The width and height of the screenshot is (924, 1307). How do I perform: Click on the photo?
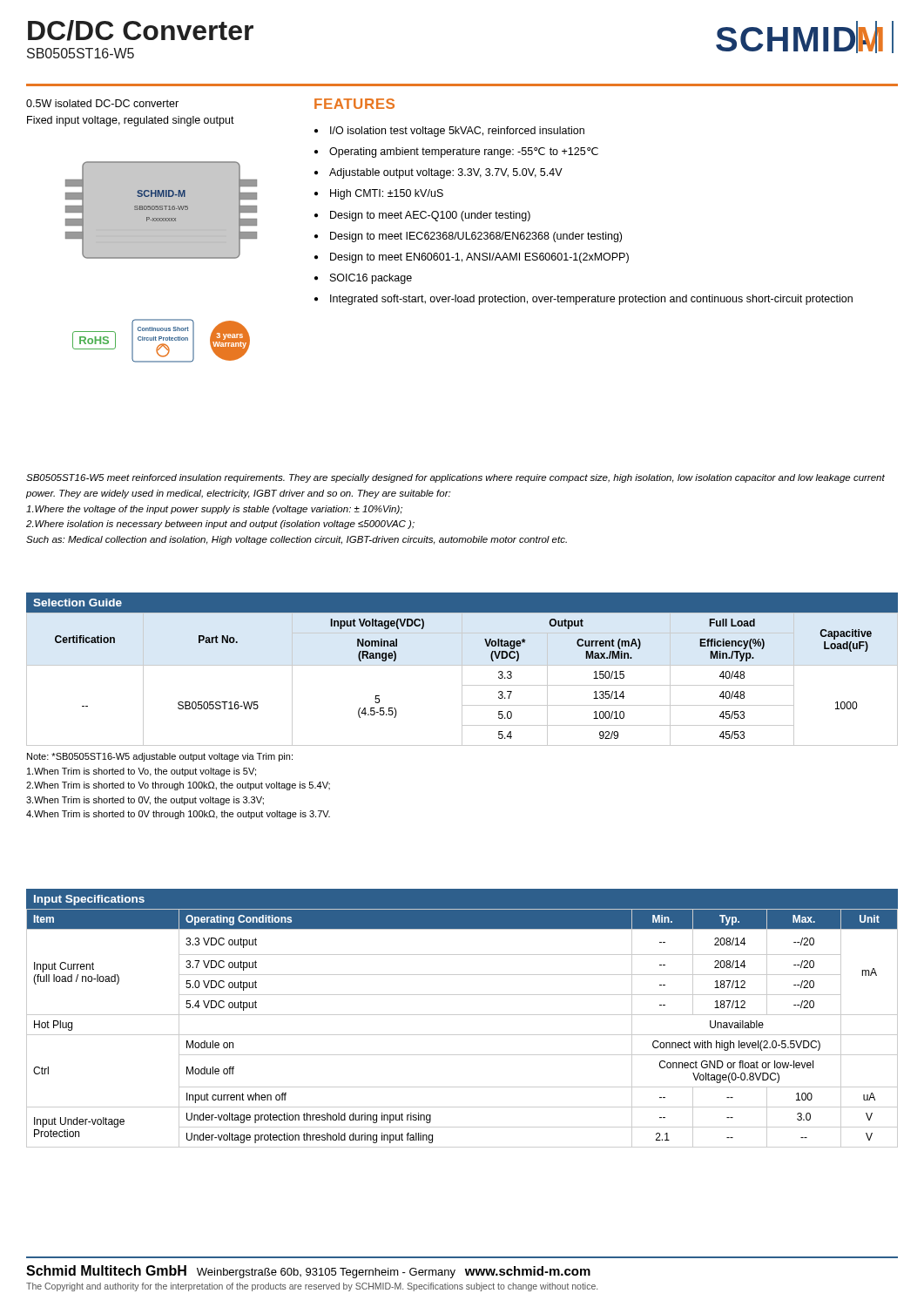coord(161,249)
